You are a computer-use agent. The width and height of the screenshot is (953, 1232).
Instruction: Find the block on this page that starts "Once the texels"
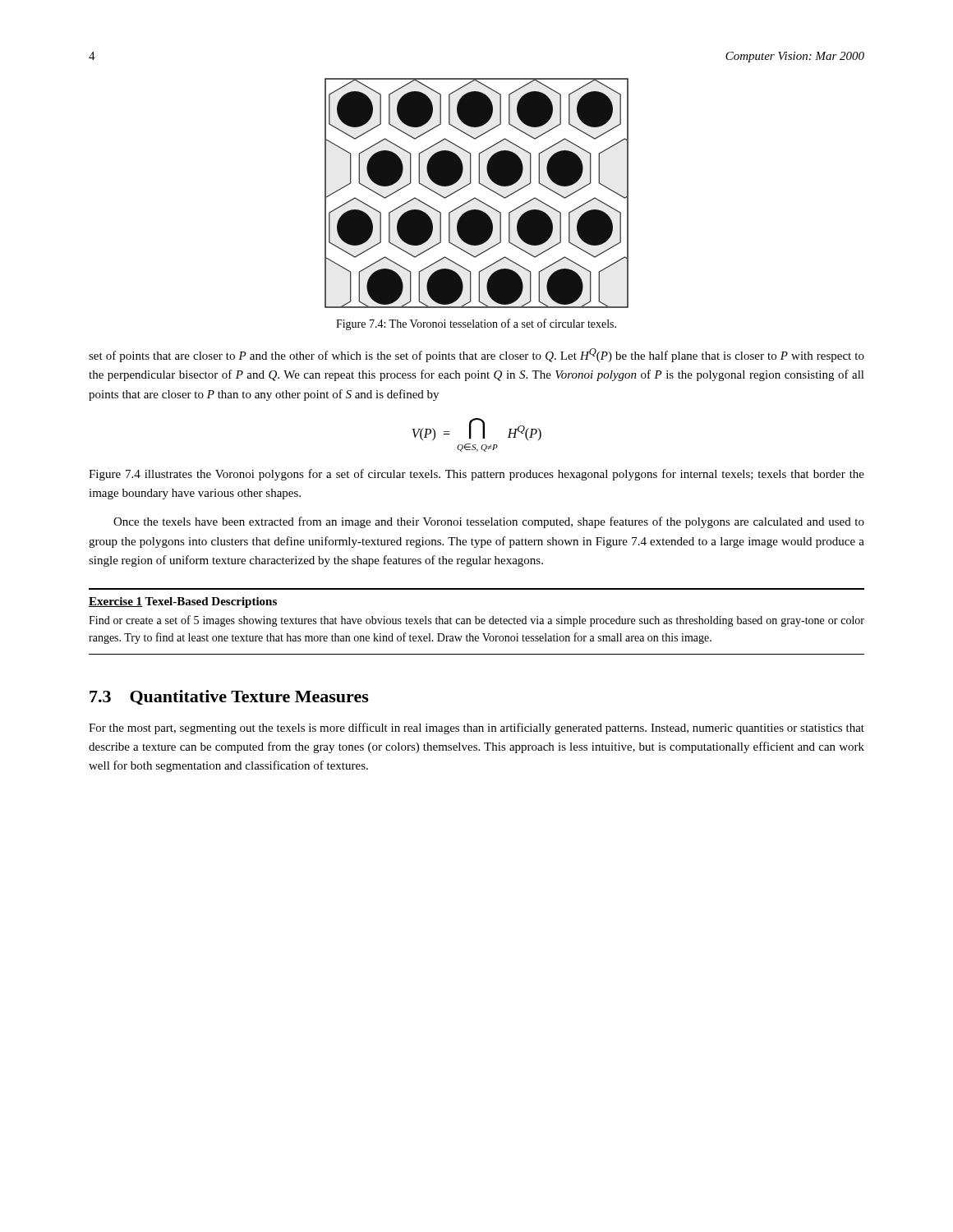tap(476, 541)
